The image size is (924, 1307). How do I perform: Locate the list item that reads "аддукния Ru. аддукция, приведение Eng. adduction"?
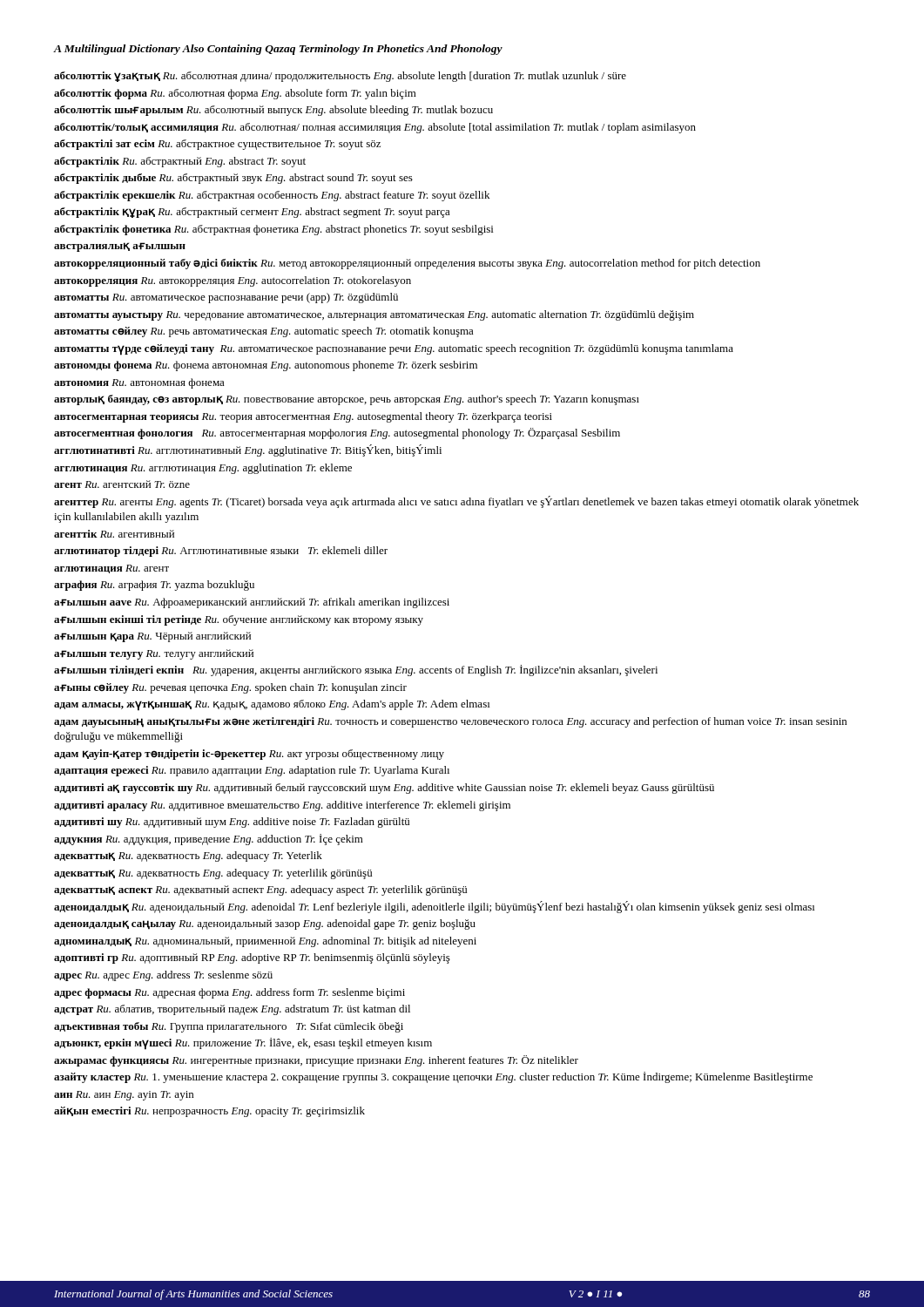[x=209, y=838]
